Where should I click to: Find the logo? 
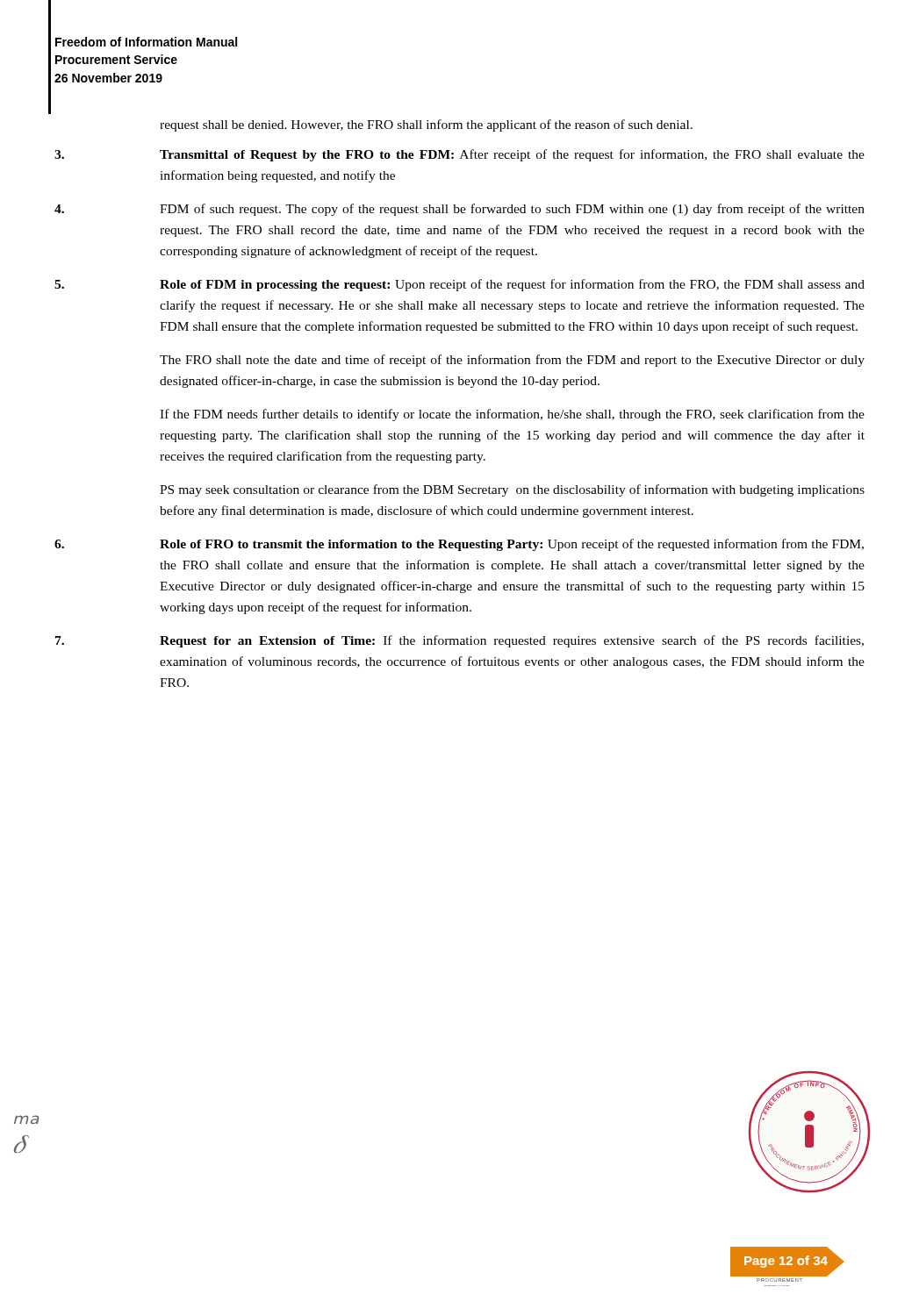coord(809,1132)
